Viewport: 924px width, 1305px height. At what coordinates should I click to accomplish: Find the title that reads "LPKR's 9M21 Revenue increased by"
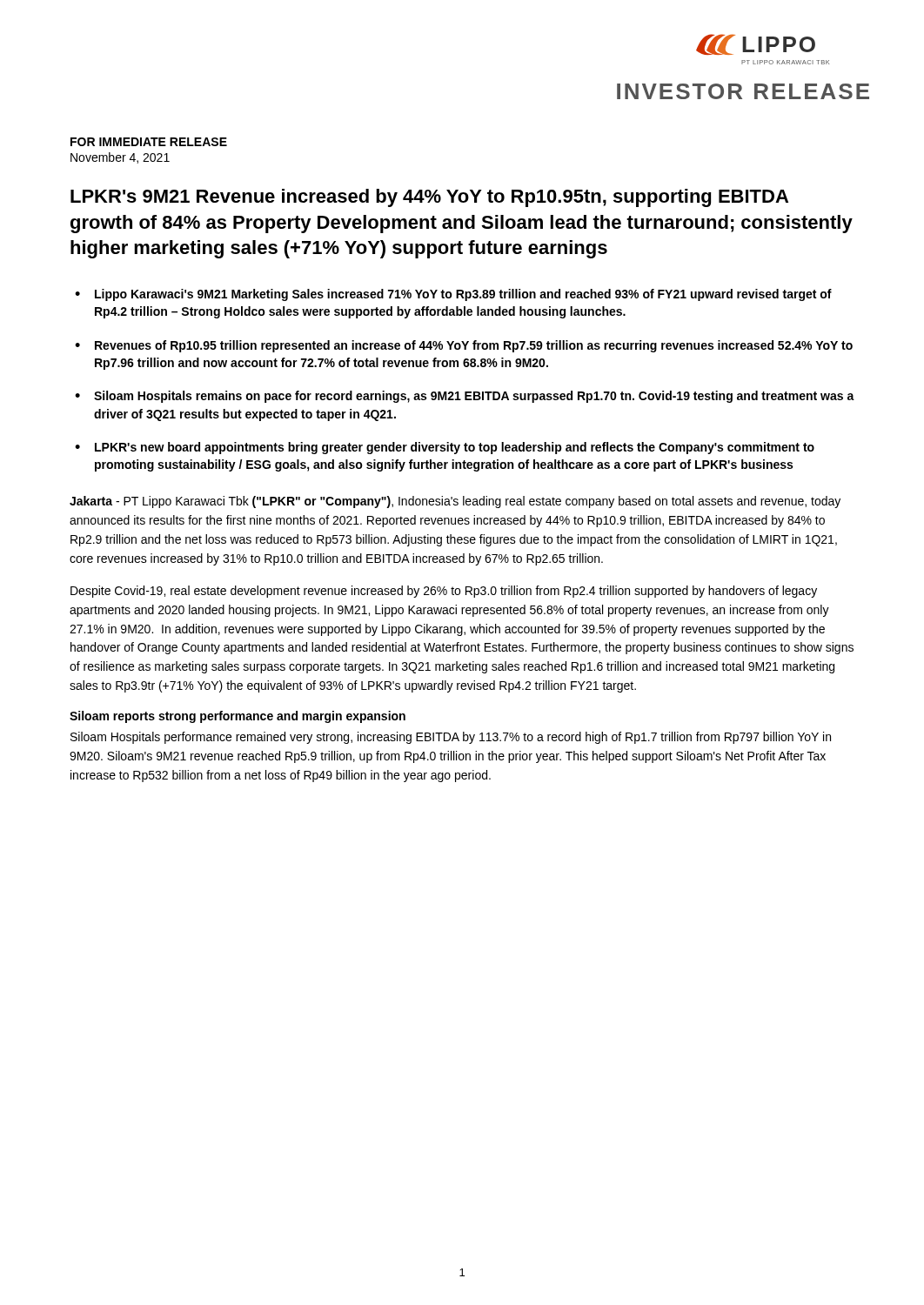pyautogui.click(x=461, y=222)
